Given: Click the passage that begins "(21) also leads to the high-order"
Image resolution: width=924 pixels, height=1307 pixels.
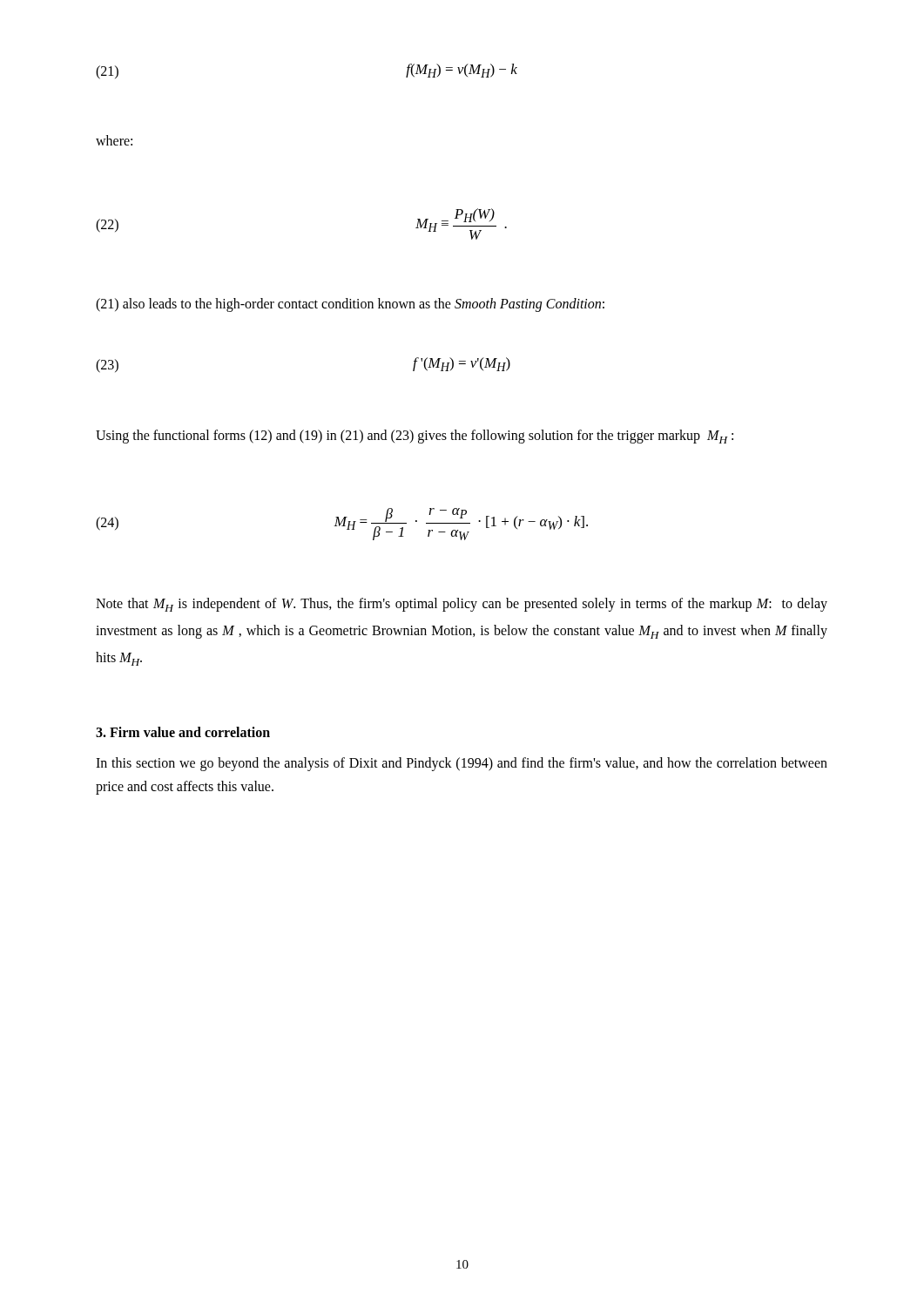Looking at the screenshot, I should point(351,304).
